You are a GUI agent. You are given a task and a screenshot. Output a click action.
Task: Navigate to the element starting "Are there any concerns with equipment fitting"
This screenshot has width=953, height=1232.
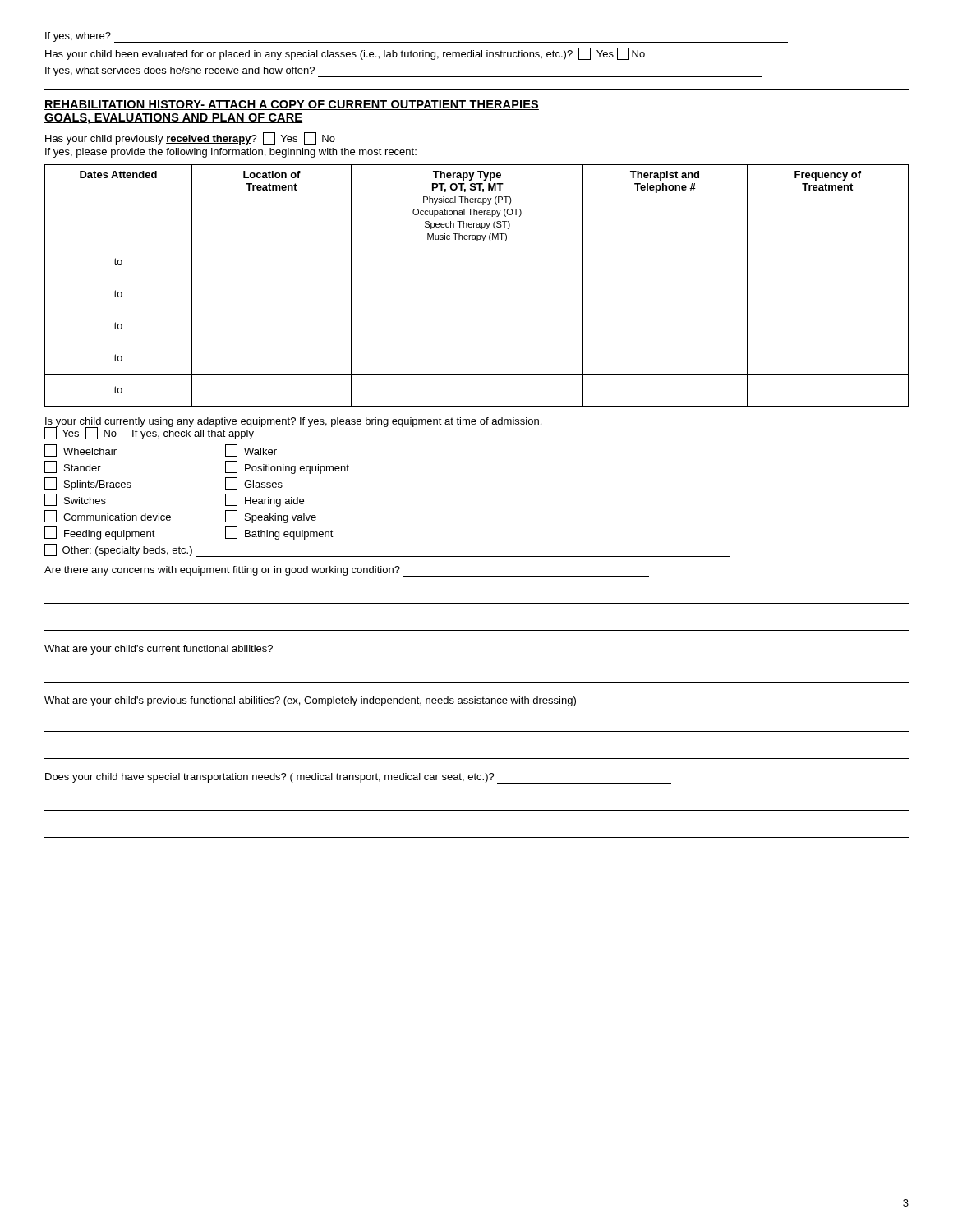347,570
